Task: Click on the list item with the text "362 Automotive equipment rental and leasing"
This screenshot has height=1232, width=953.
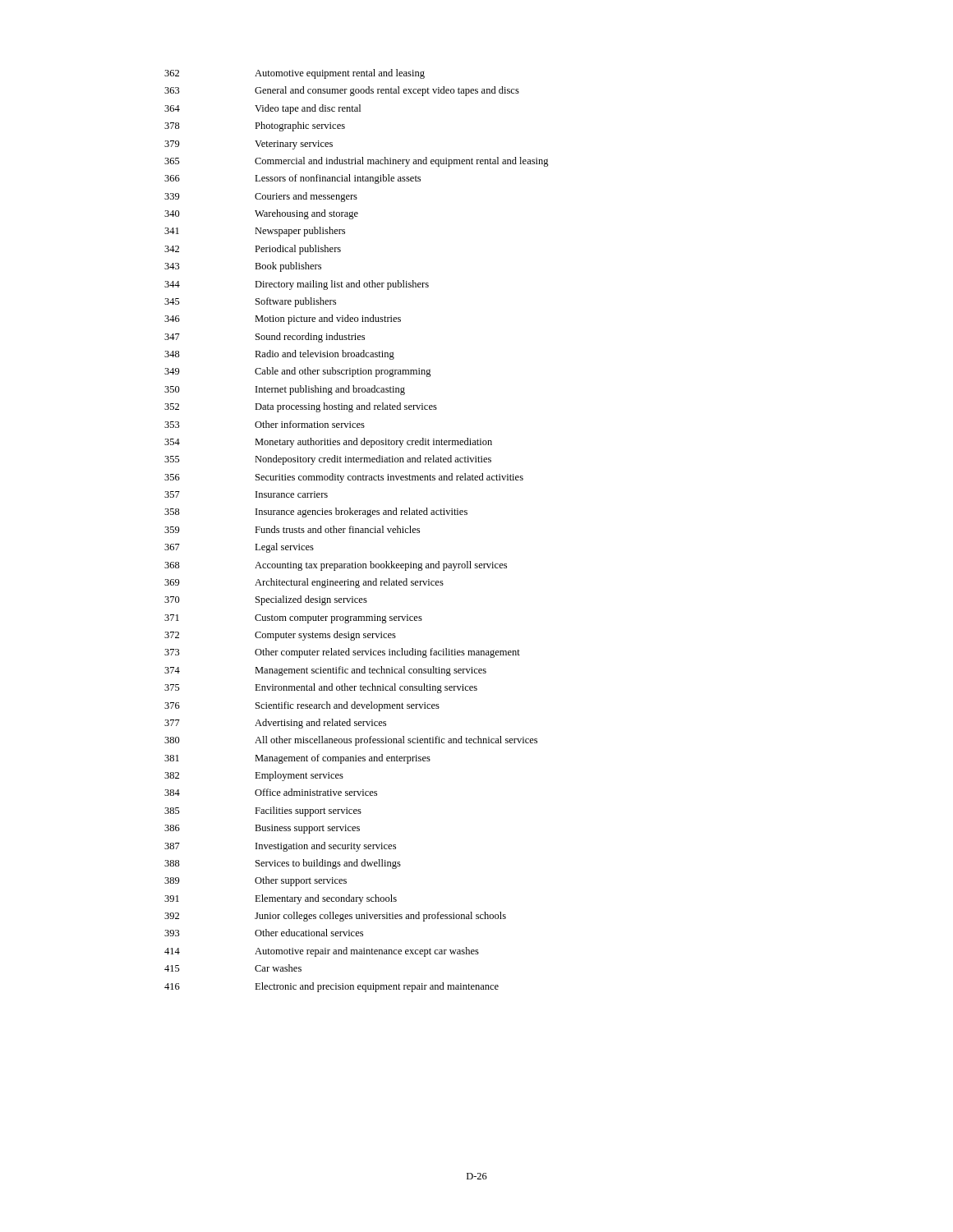Action: [295, 74]
